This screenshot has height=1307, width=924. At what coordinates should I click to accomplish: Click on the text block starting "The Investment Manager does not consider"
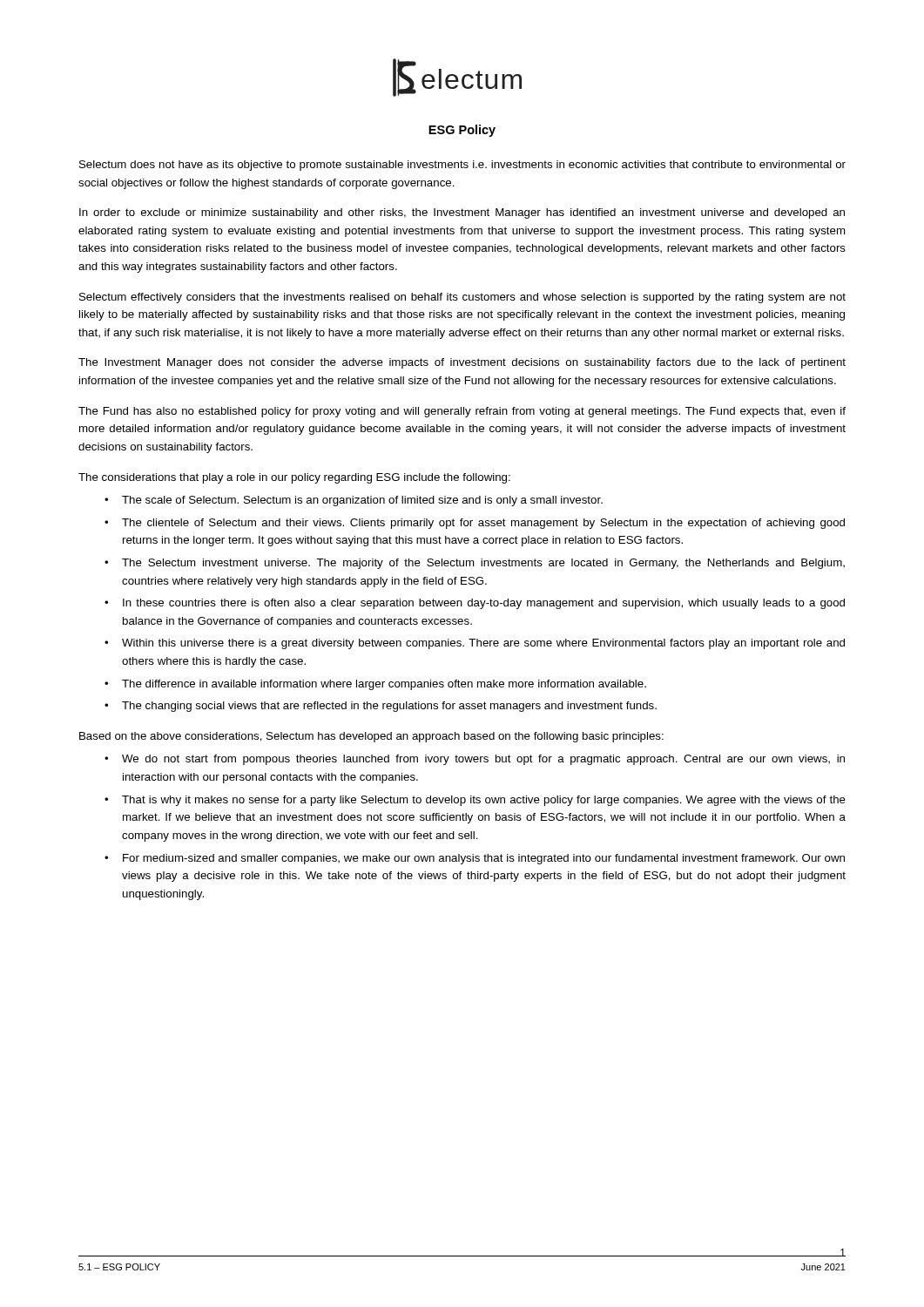[462, 371]
